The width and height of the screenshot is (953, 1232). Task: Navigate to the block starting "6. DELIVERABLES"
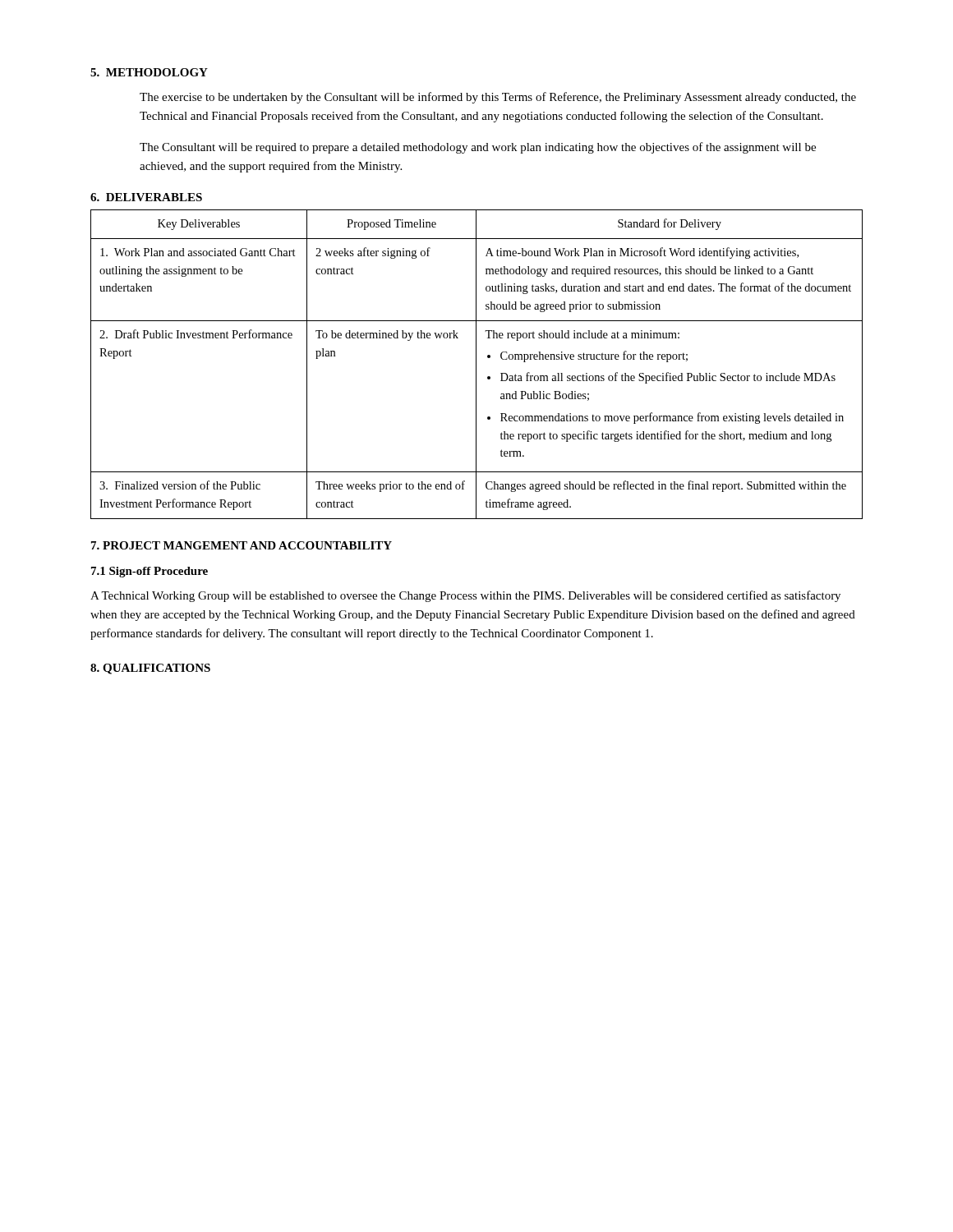point(146,197)
